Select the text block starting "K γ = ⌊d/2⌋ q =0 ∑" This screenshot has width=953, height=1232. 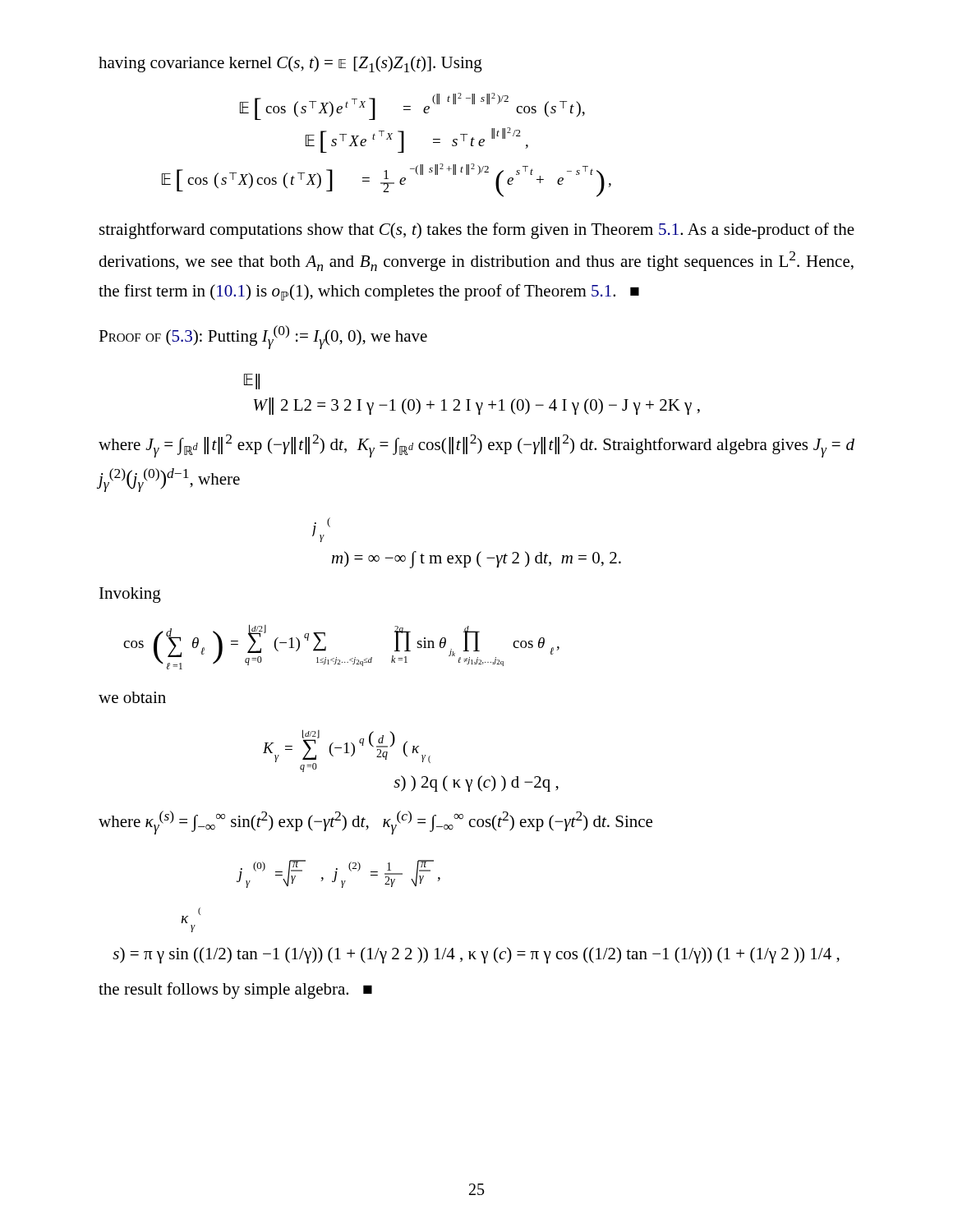pyautogui.click(x=347, y=751)
